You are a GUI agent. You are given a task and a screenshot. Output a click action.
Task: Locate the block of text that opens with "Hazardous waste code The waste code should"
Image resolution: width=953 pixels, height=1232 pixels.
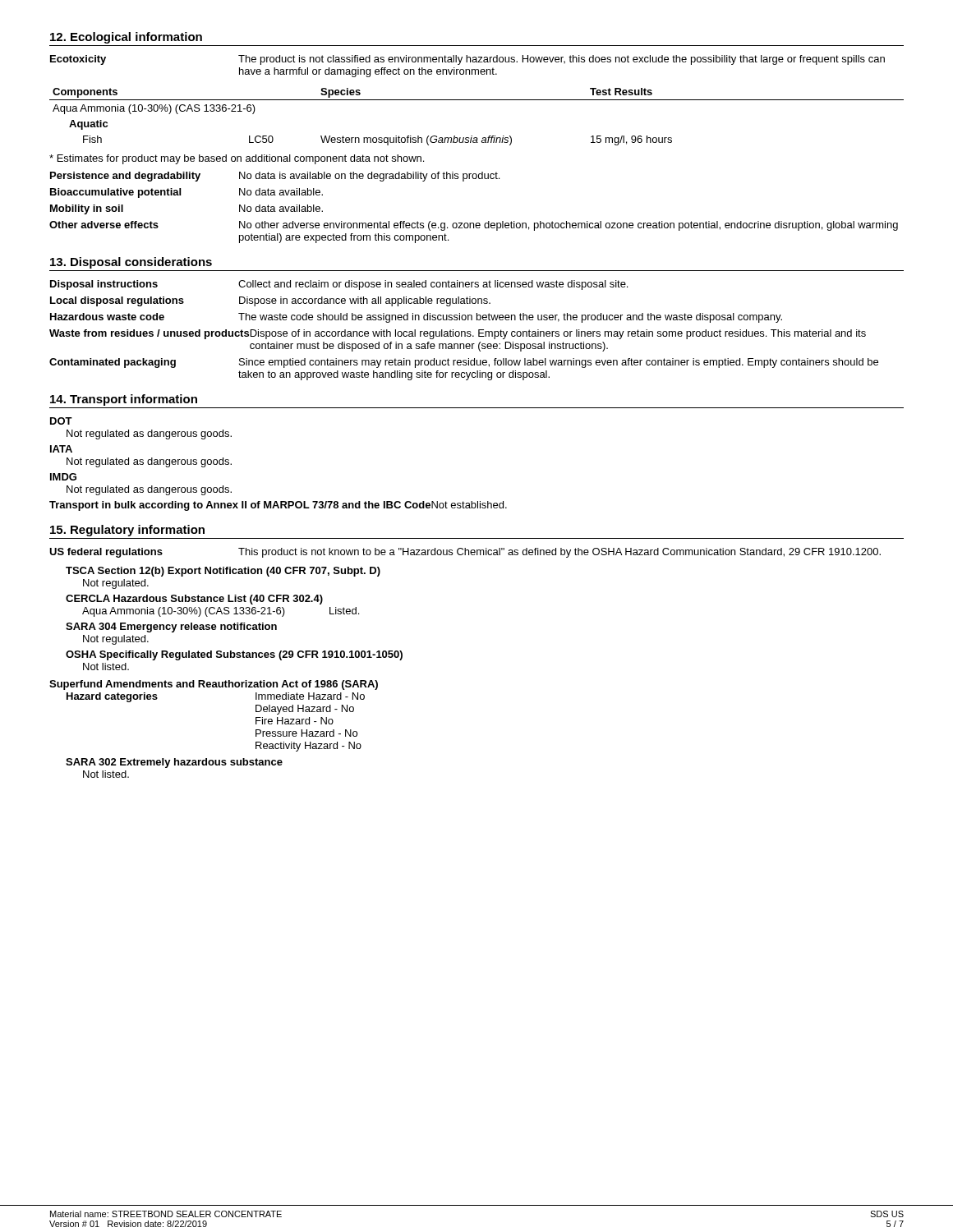click(x=476, y=317)
